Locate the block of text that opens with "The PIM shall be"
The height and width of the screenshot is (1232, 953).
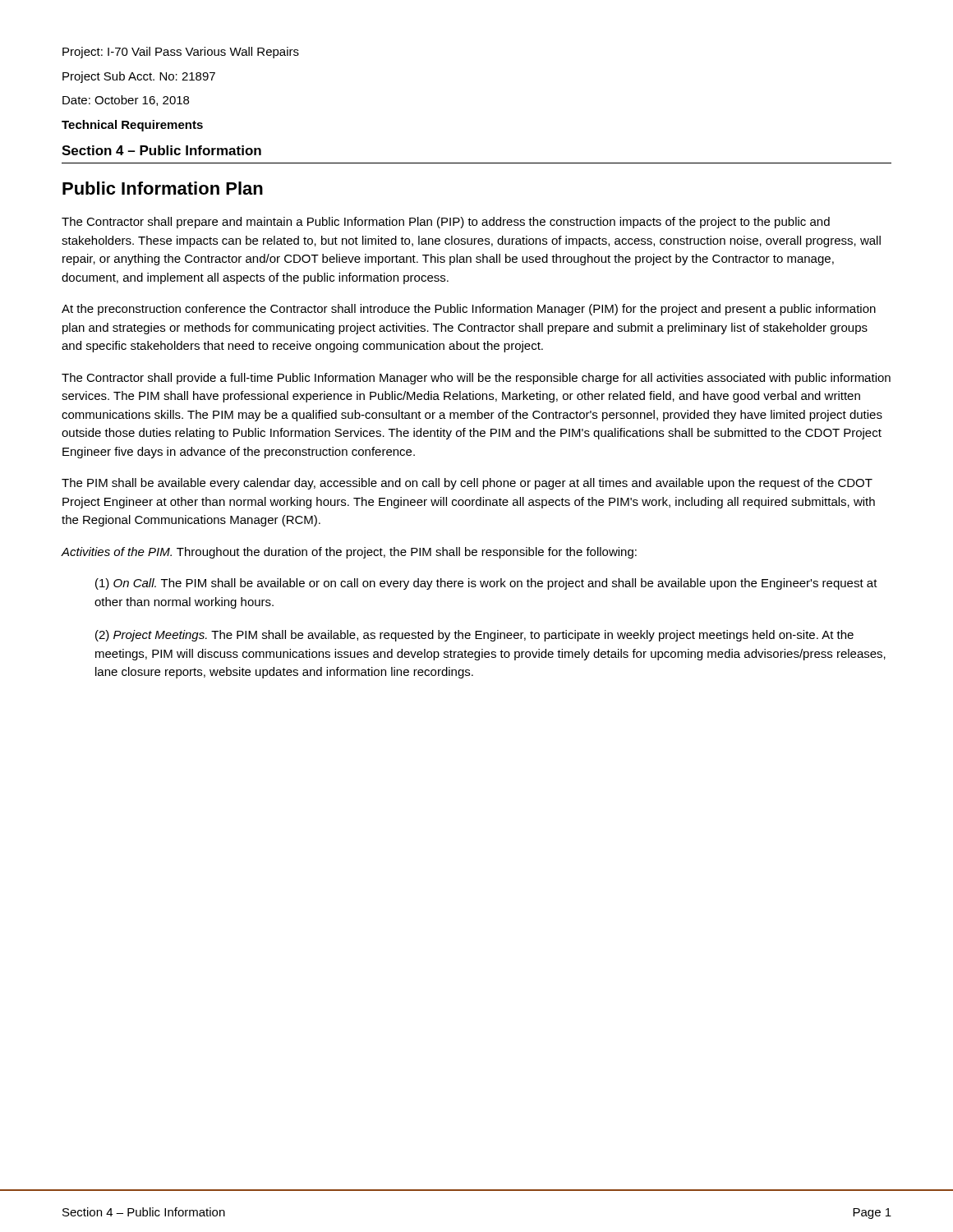coord(476,502)
